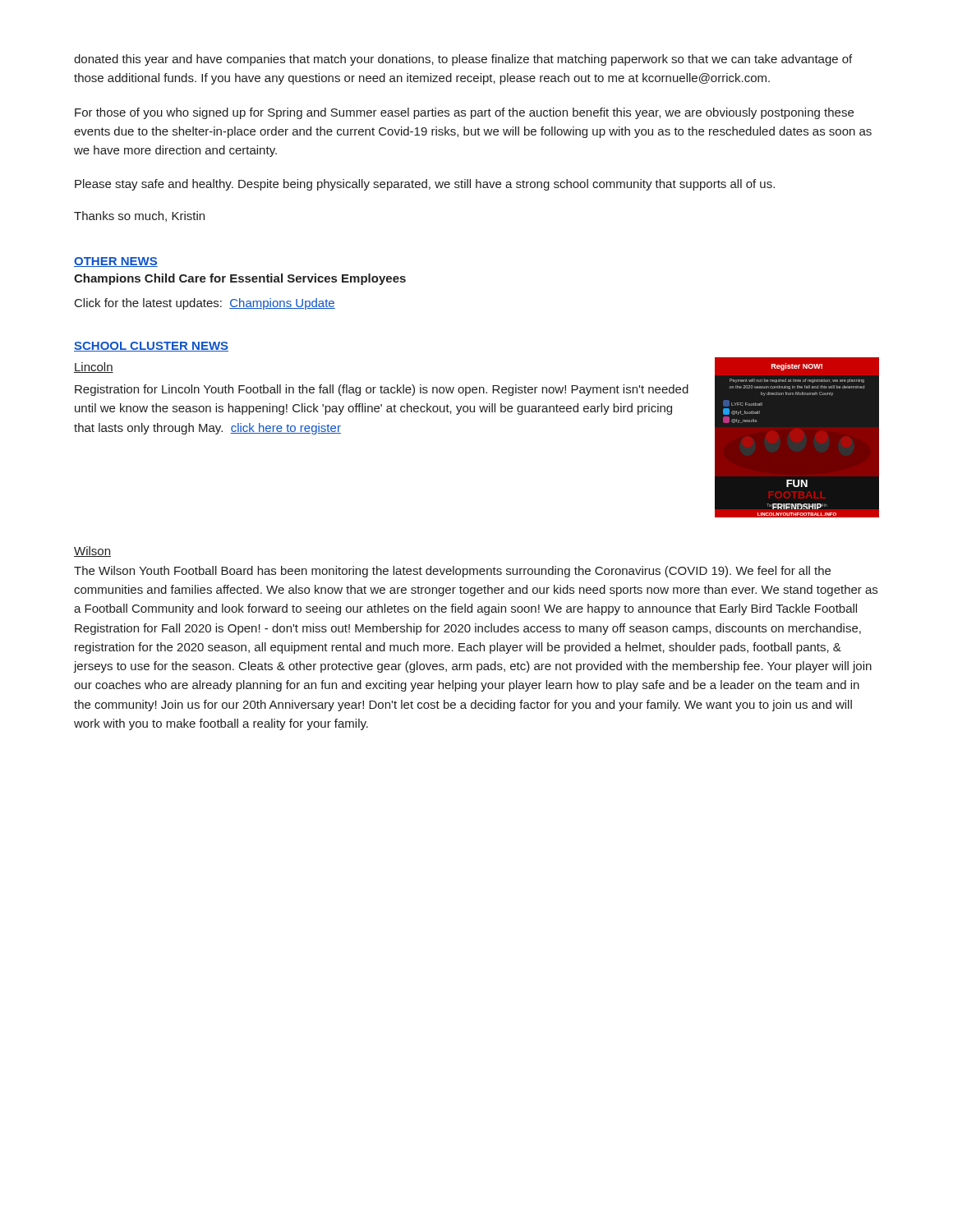Navigate to the element starting "The Wilson Youth Football"
The width and height of the screenshot is (953, 1232).
pyautogui.click(x=476, y=647)
